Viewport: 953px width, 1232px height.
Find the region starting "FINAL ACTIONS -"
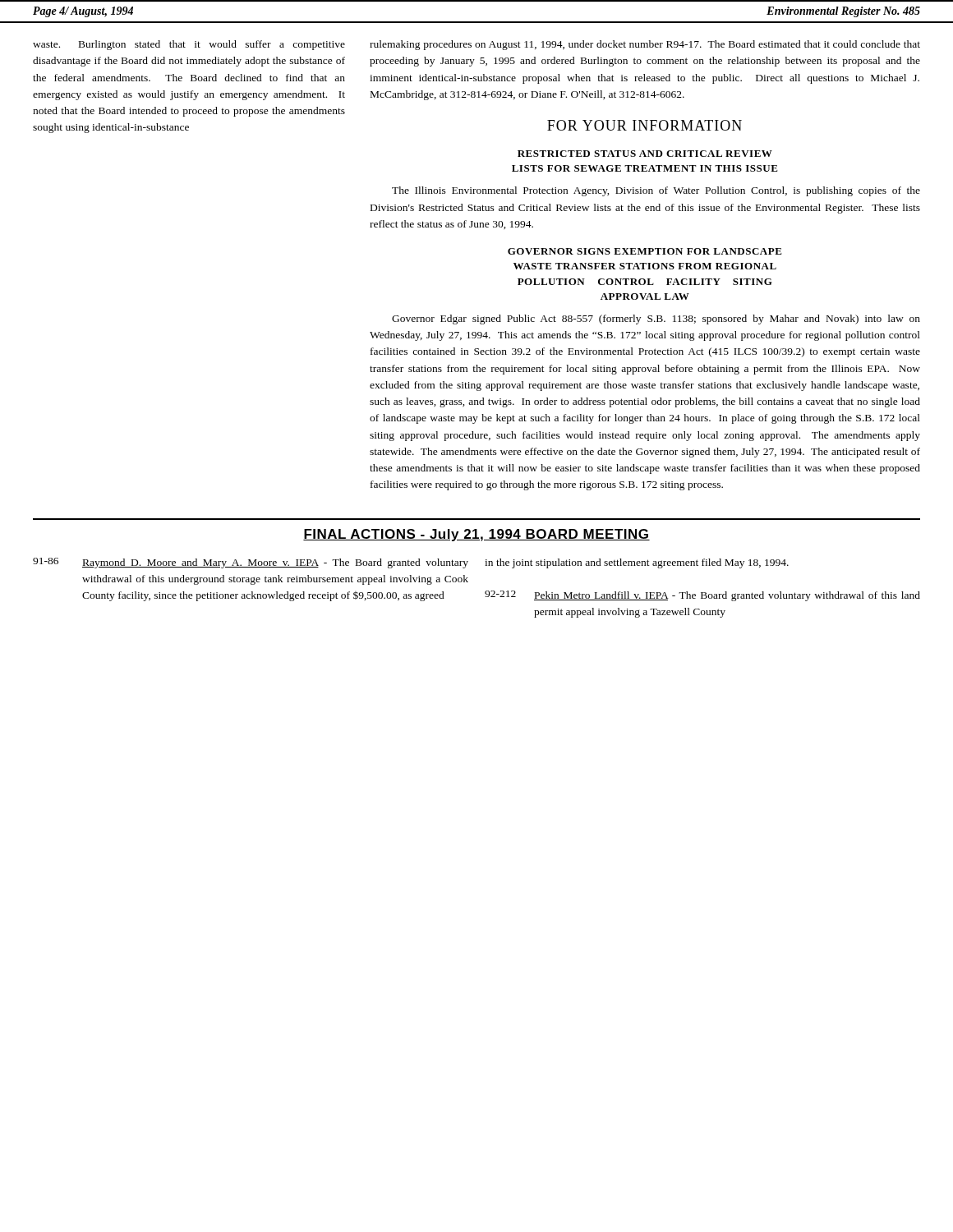coord(476,534)
